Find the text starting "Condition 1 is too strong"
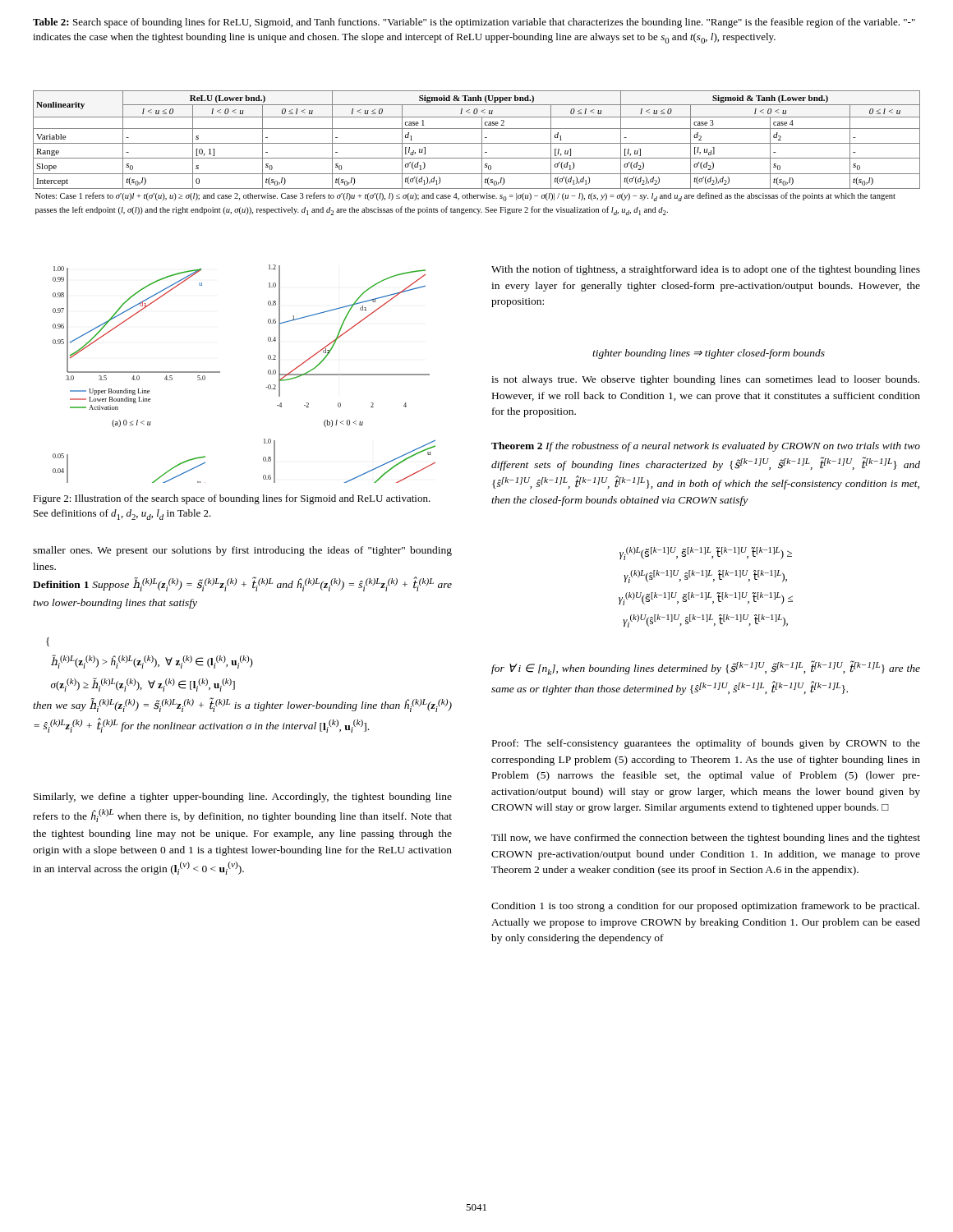953x1232 pixels. click(x=706, y=922)
